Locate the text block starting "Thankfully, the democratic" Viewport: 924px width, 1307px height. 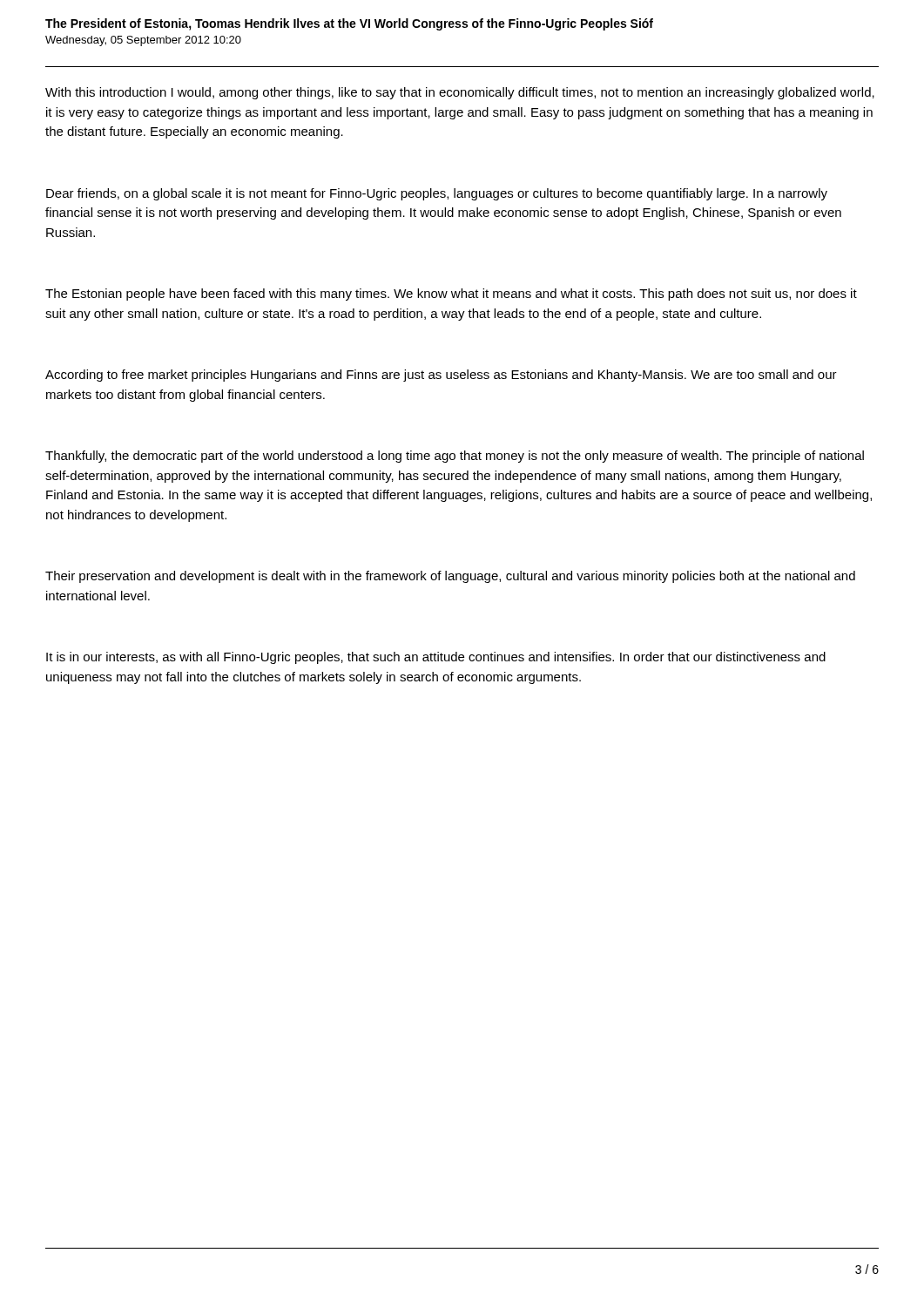[459, 485]
